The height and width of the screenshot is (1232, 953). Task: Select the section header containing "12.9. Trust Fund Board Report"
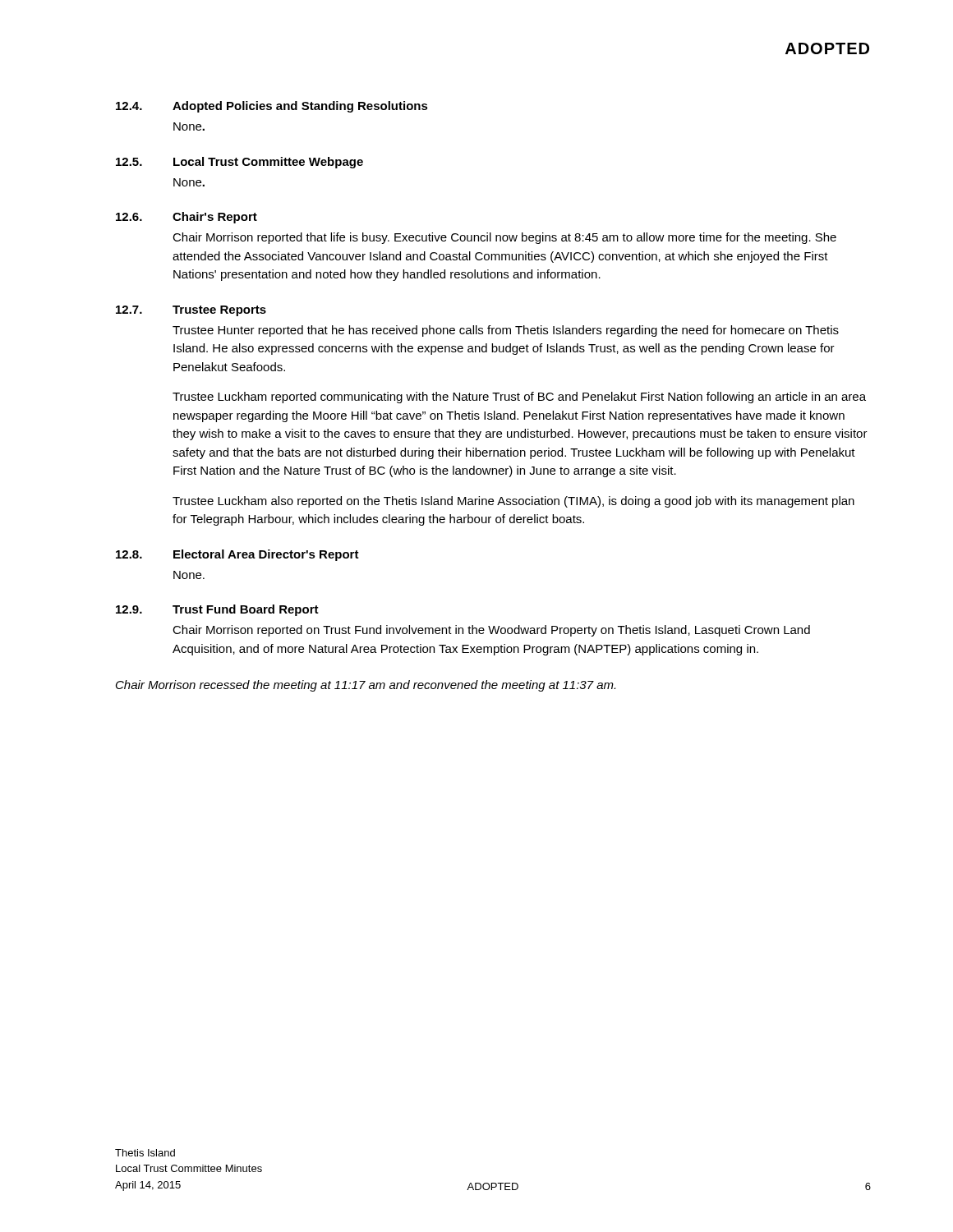pyautogui.click(x=217, y=610)
